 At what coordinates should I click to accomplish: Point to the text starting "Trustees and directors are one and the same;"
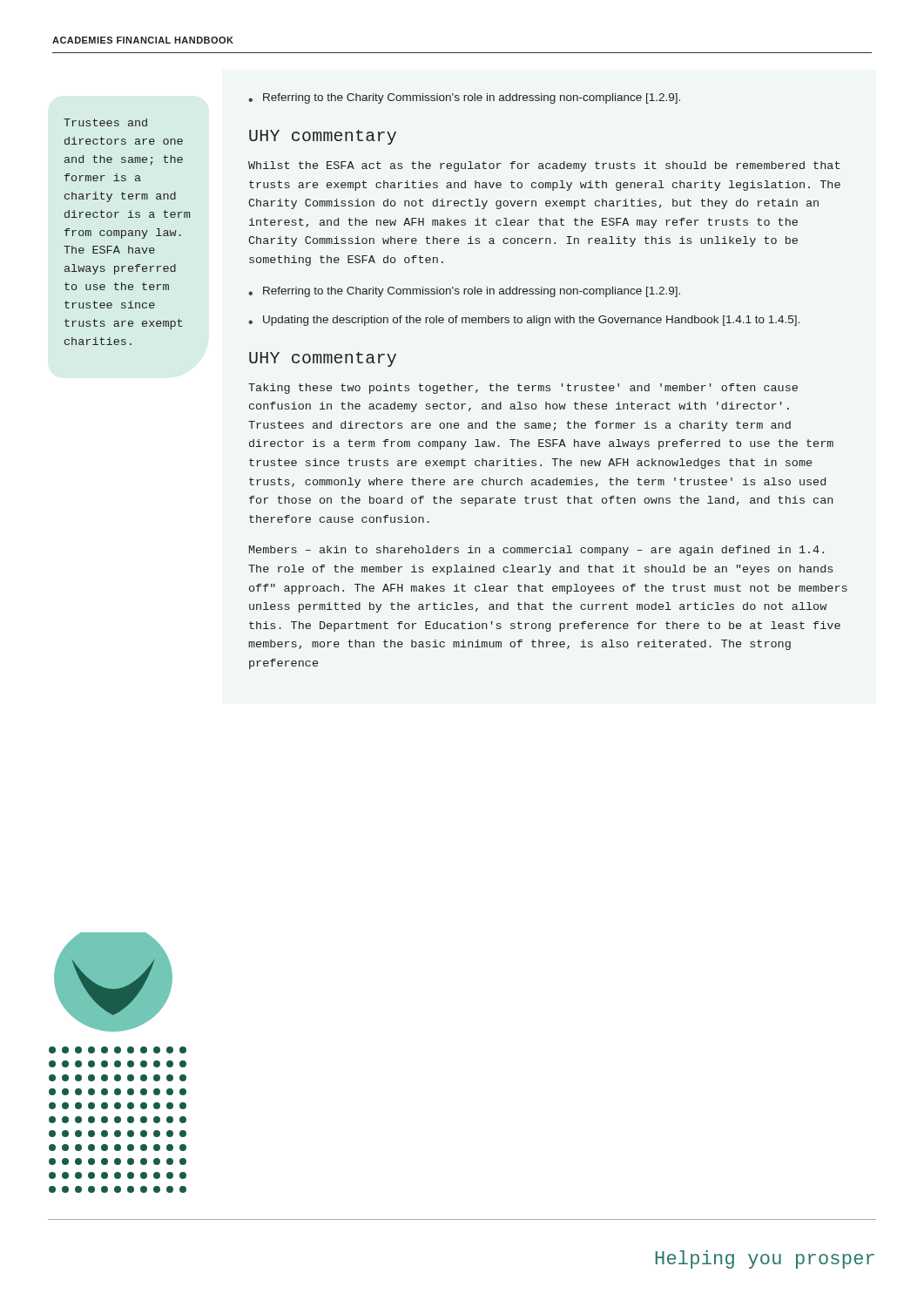pos(128,237)
